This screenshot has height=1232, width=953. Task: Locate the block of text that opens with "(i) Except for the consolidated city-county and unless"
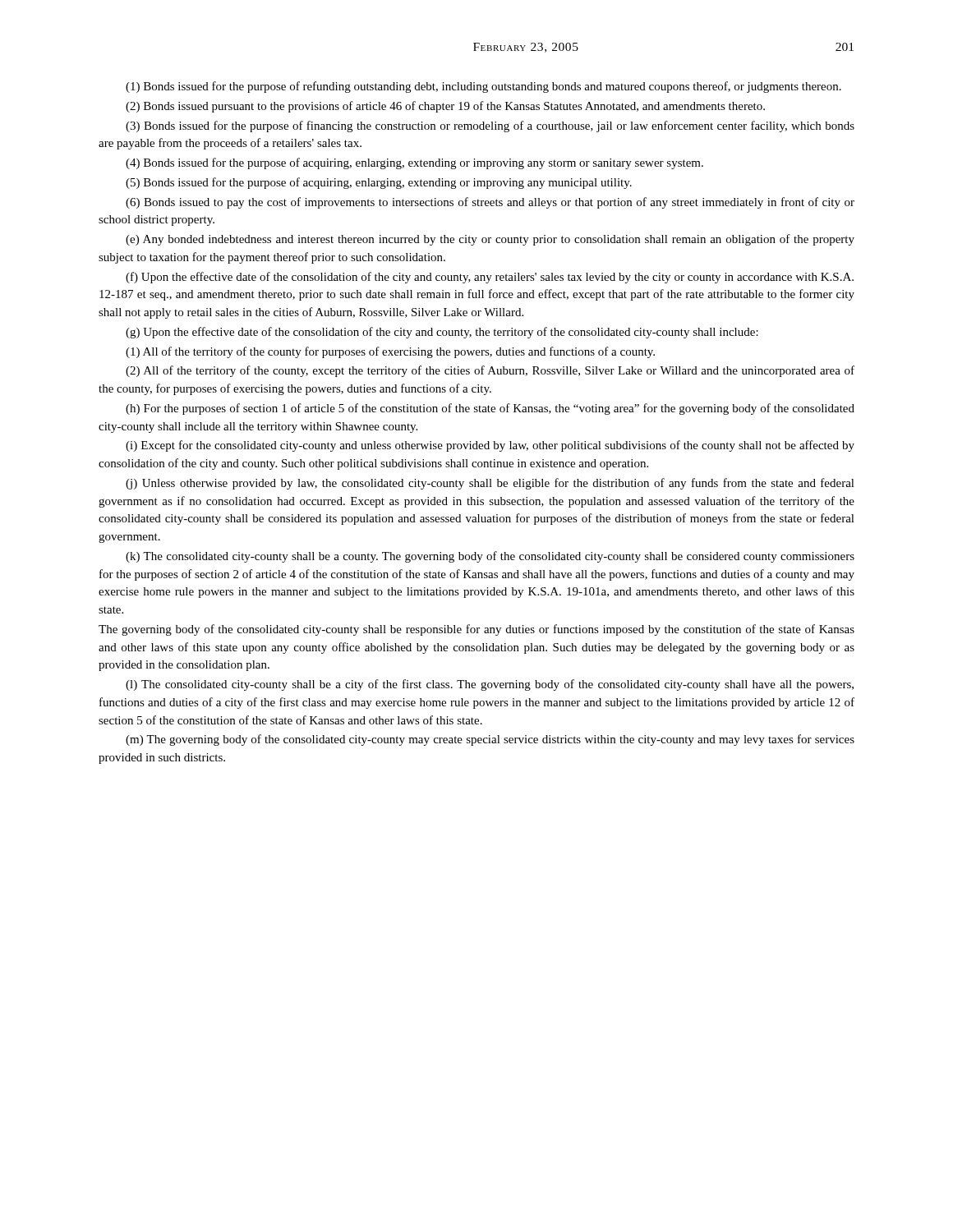(476, 455)
